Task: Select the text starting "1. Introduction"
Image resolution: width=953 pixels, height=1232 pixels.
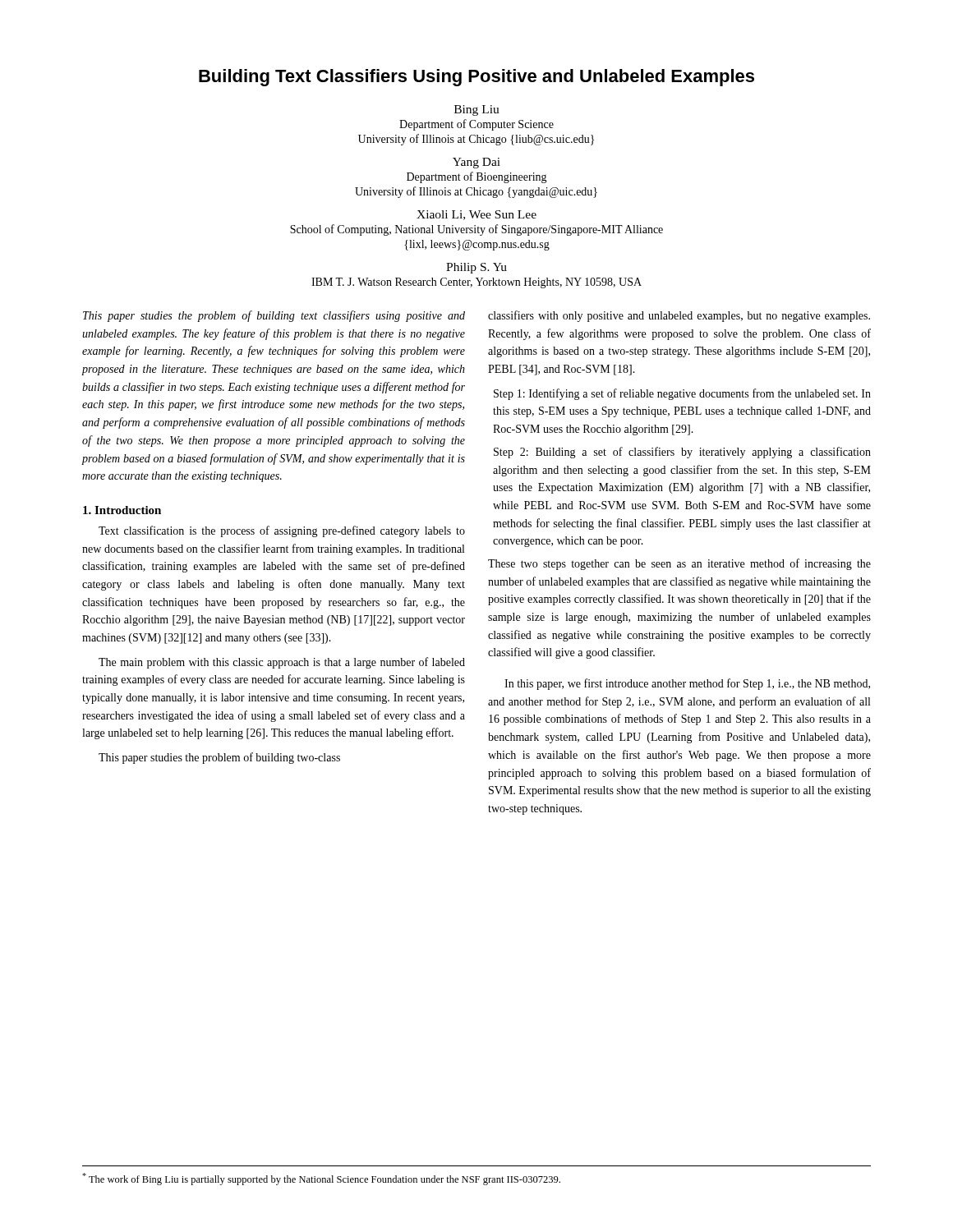Action: pyautogui.click(x=122, y=510)
